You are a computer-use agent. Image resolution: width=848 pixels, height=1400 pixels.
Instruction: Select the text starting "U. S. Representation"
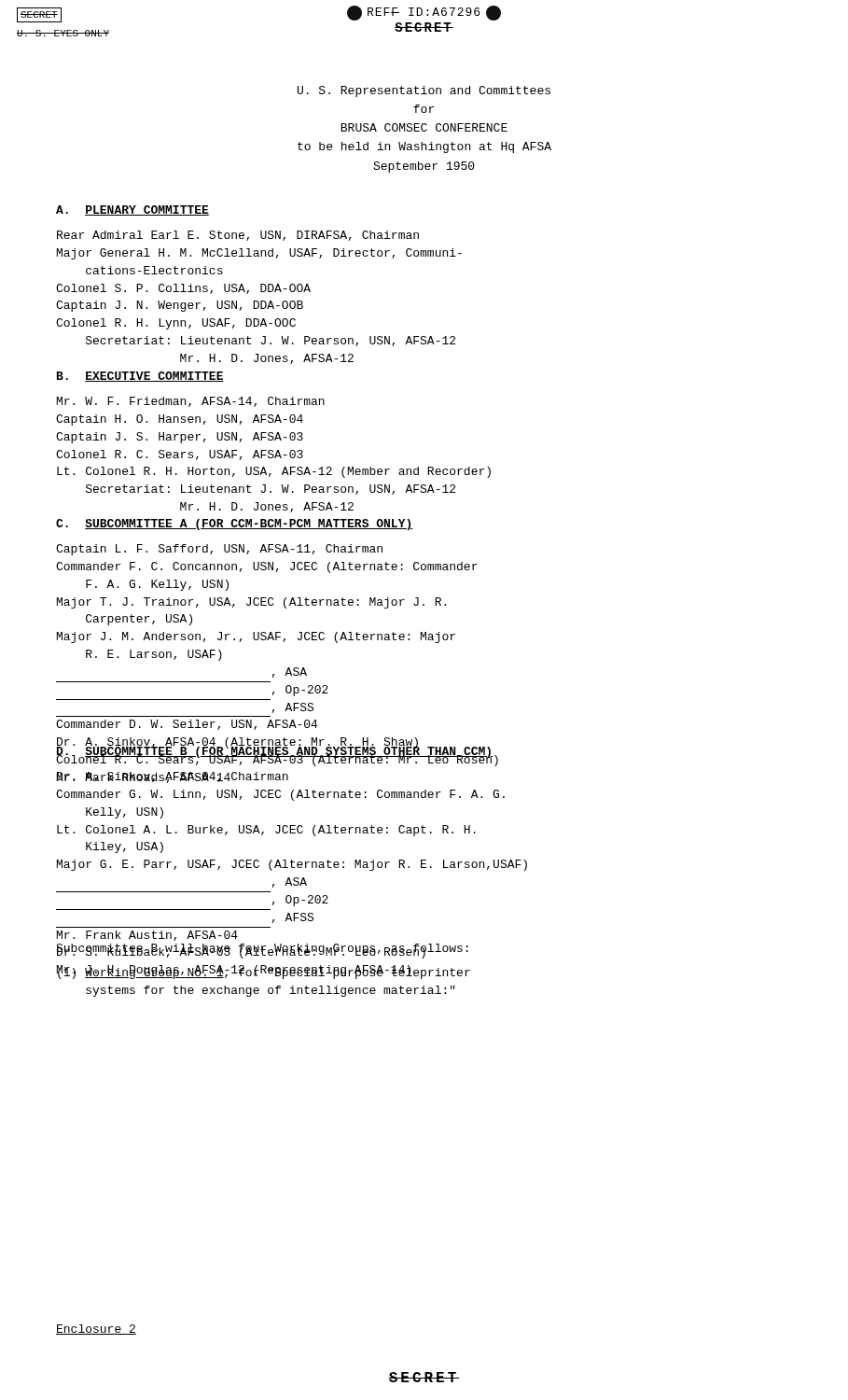click(424, 129)
